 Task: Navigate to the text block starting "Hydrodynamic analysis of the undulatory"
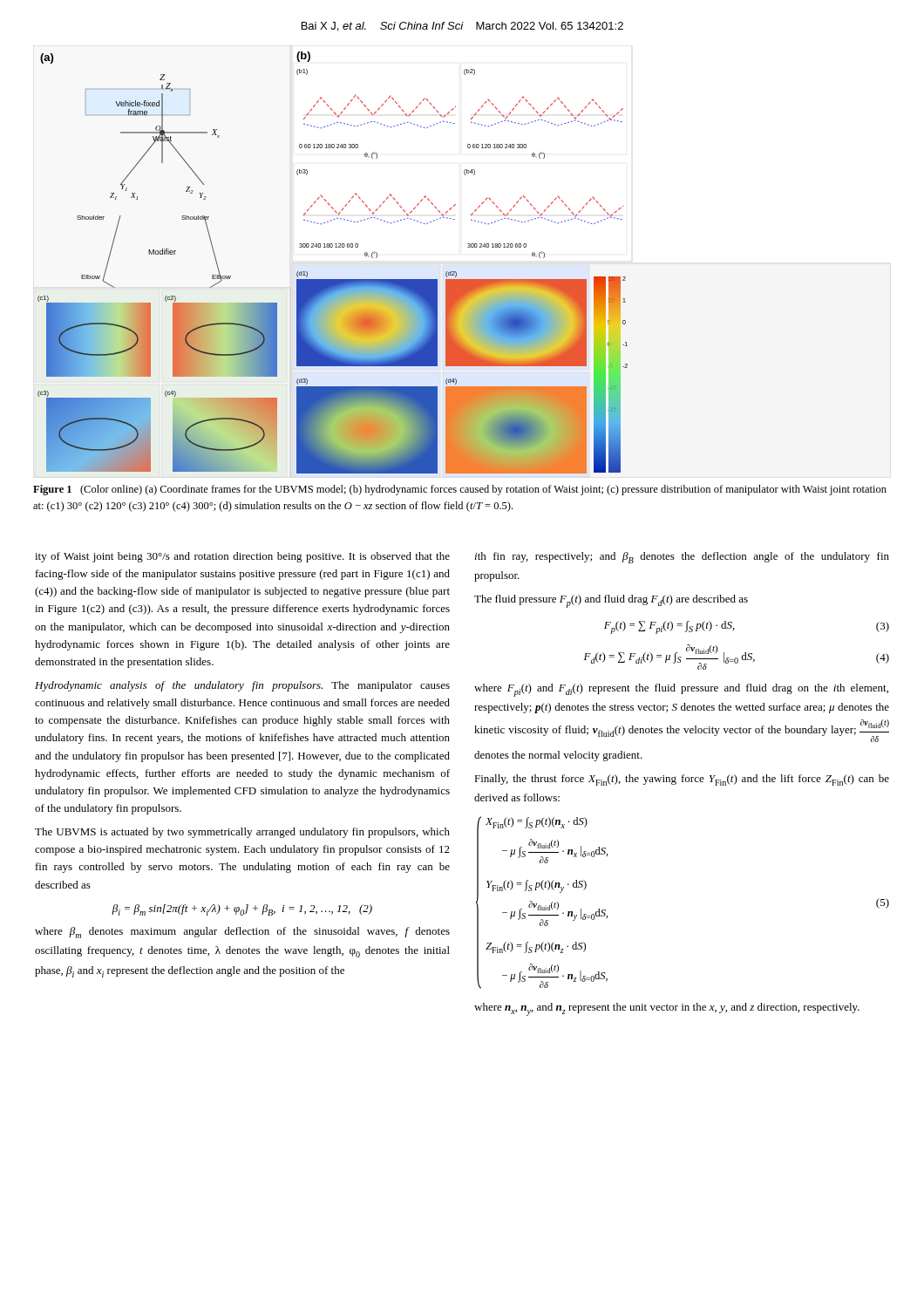(x=242, y=747)
